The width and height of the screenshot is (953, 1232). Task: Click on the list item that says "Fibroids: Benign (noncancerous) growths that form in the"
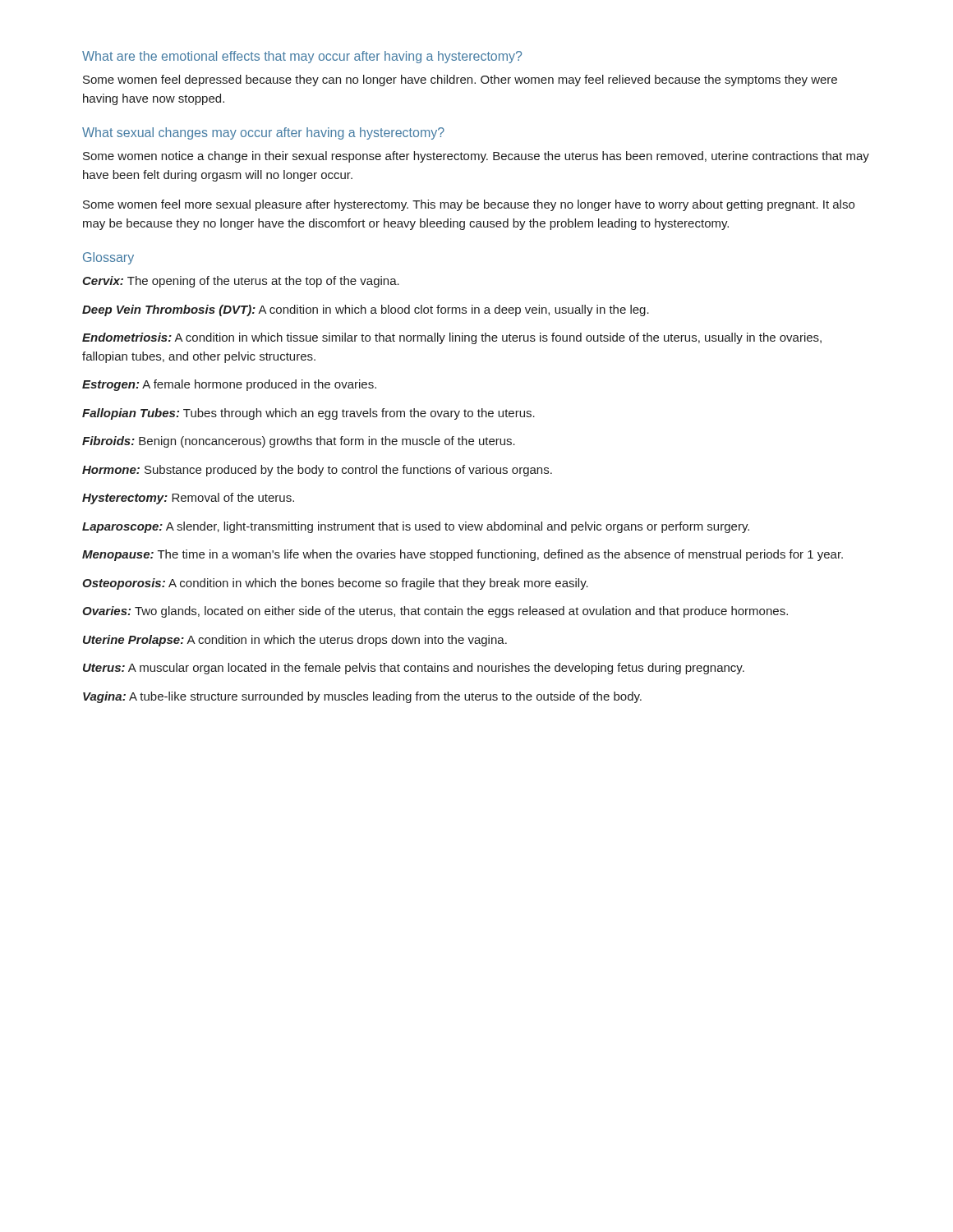[x=476, y=441]
